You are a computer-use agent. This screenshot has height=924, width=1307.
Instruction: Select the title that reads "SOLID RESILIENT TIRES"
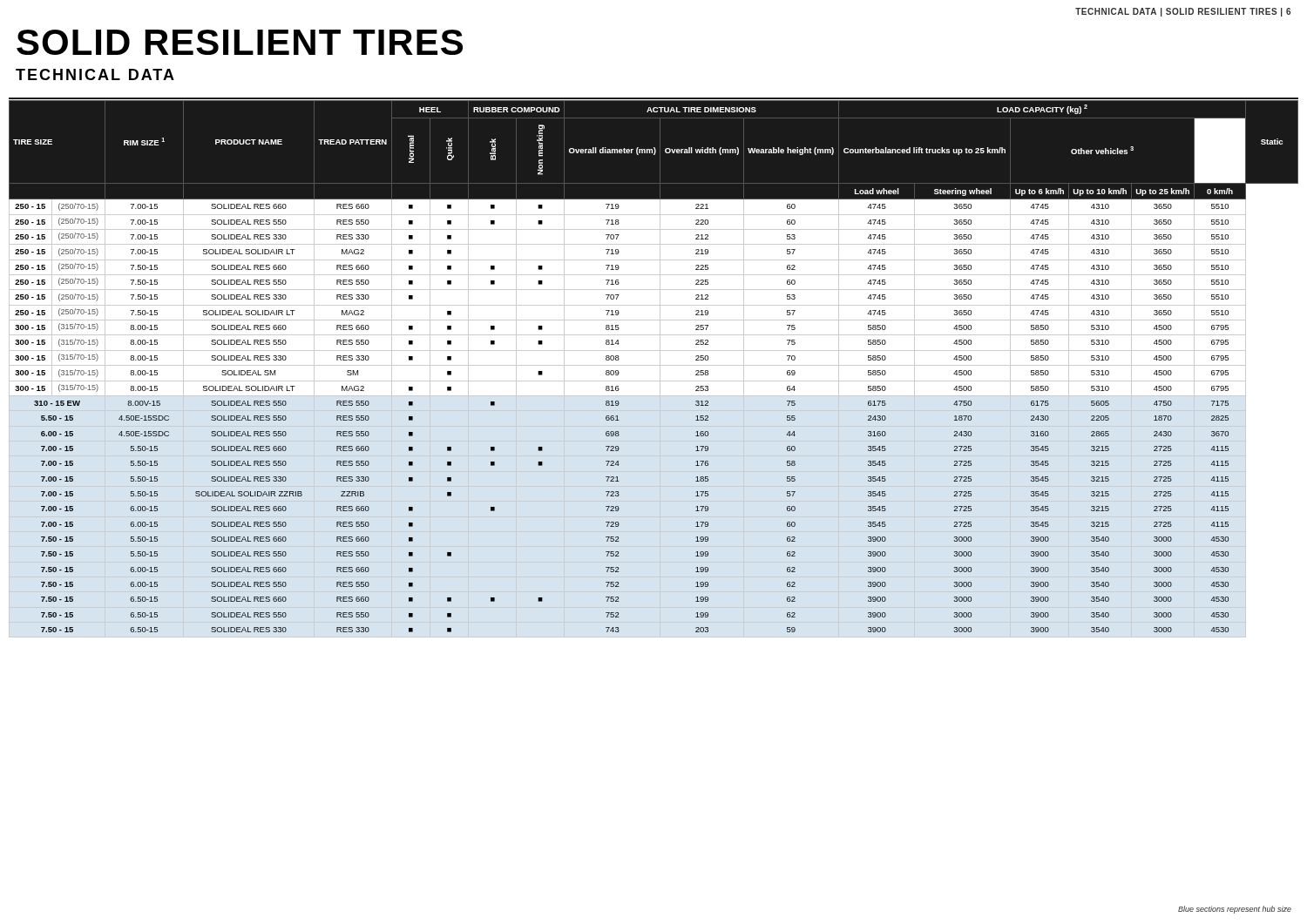240,43
